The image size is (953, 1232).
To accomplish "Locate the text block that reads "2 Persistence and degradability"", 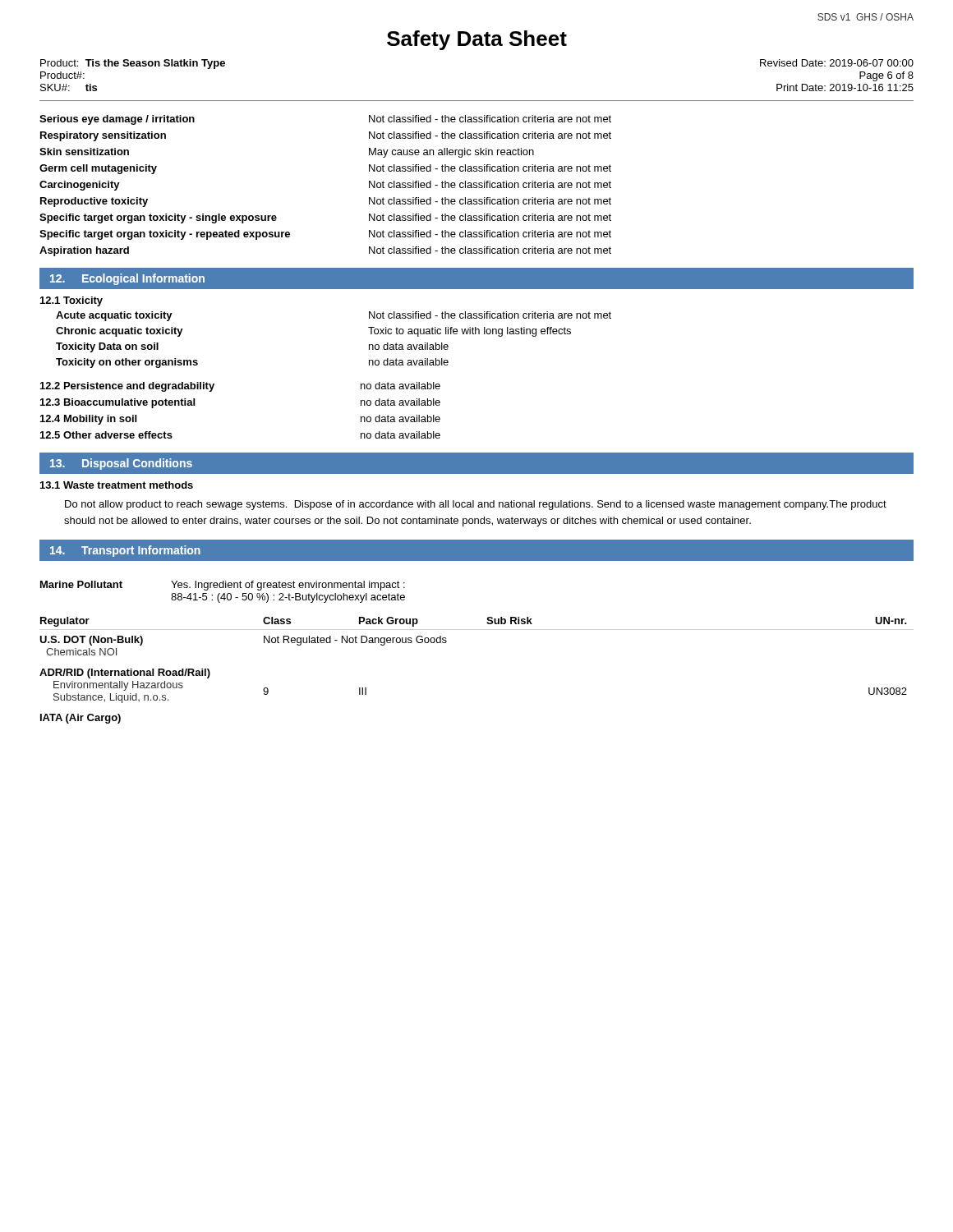I will coord(133,386).
